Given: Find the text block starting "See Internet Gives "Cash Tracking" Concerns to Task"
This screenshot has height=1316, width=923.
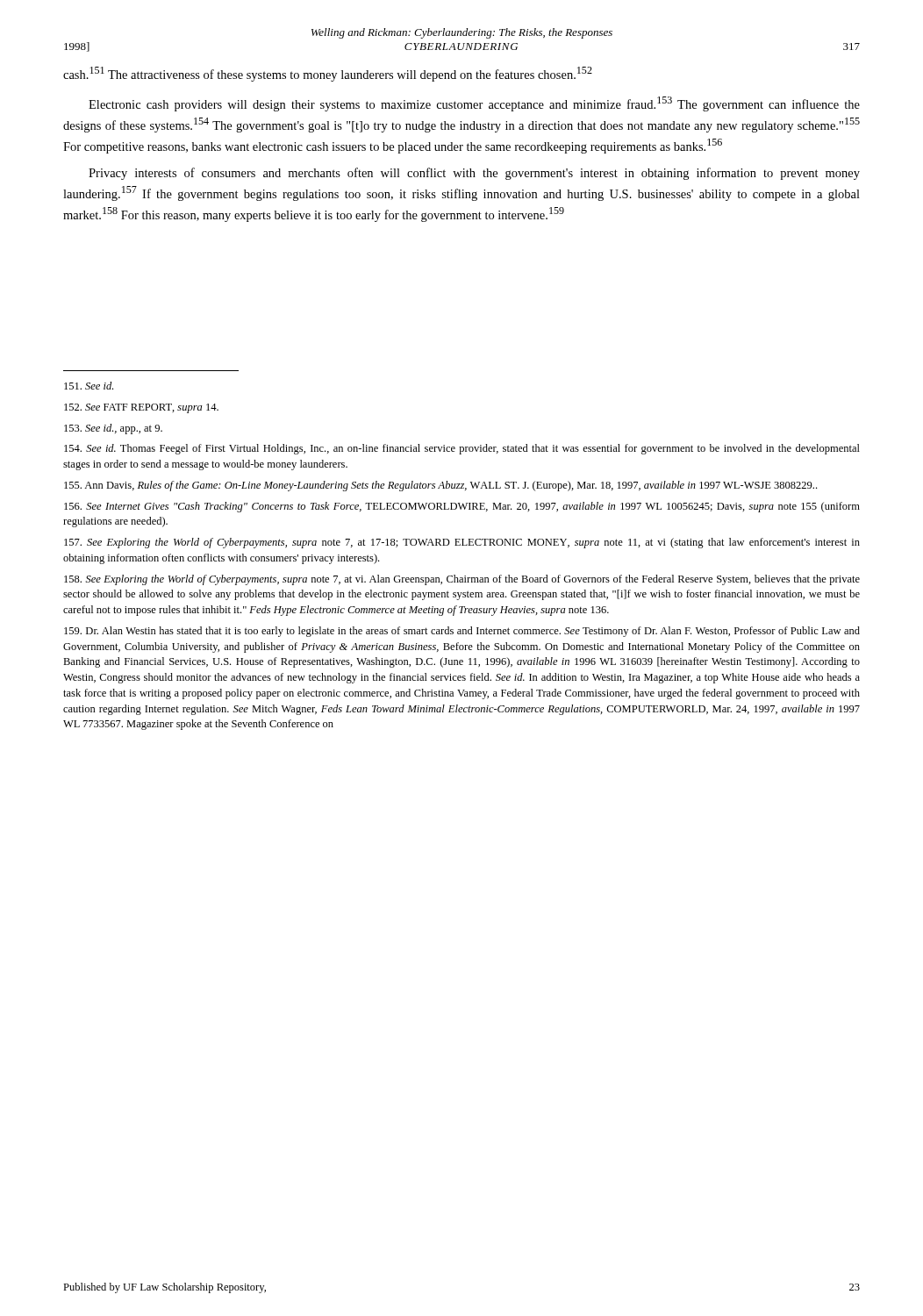Looking at the screenshot, I should 461,514.
